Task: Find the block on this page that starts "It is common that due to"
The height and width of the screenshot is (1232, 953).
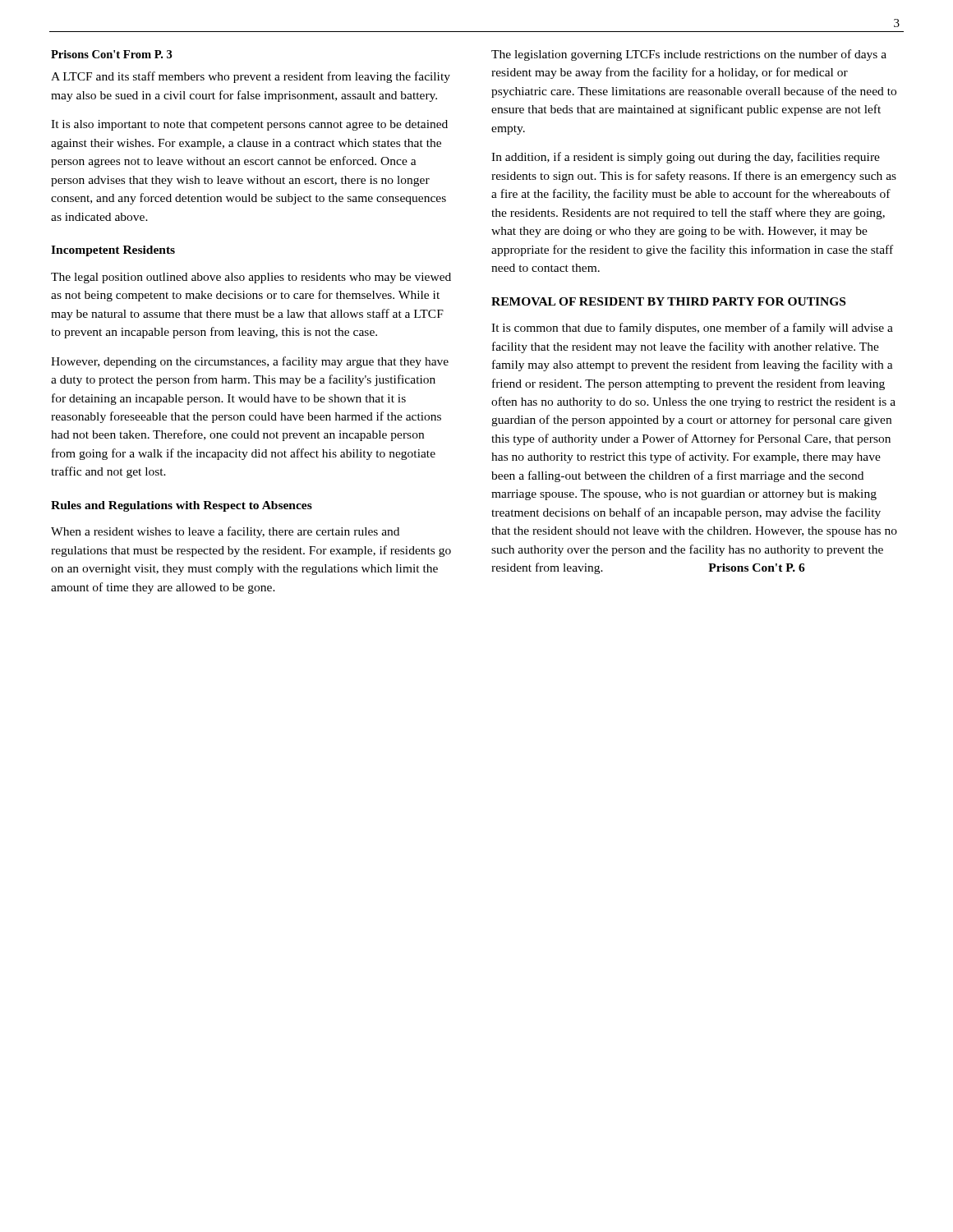Action: pyautogui.click(x=697, y=448)
